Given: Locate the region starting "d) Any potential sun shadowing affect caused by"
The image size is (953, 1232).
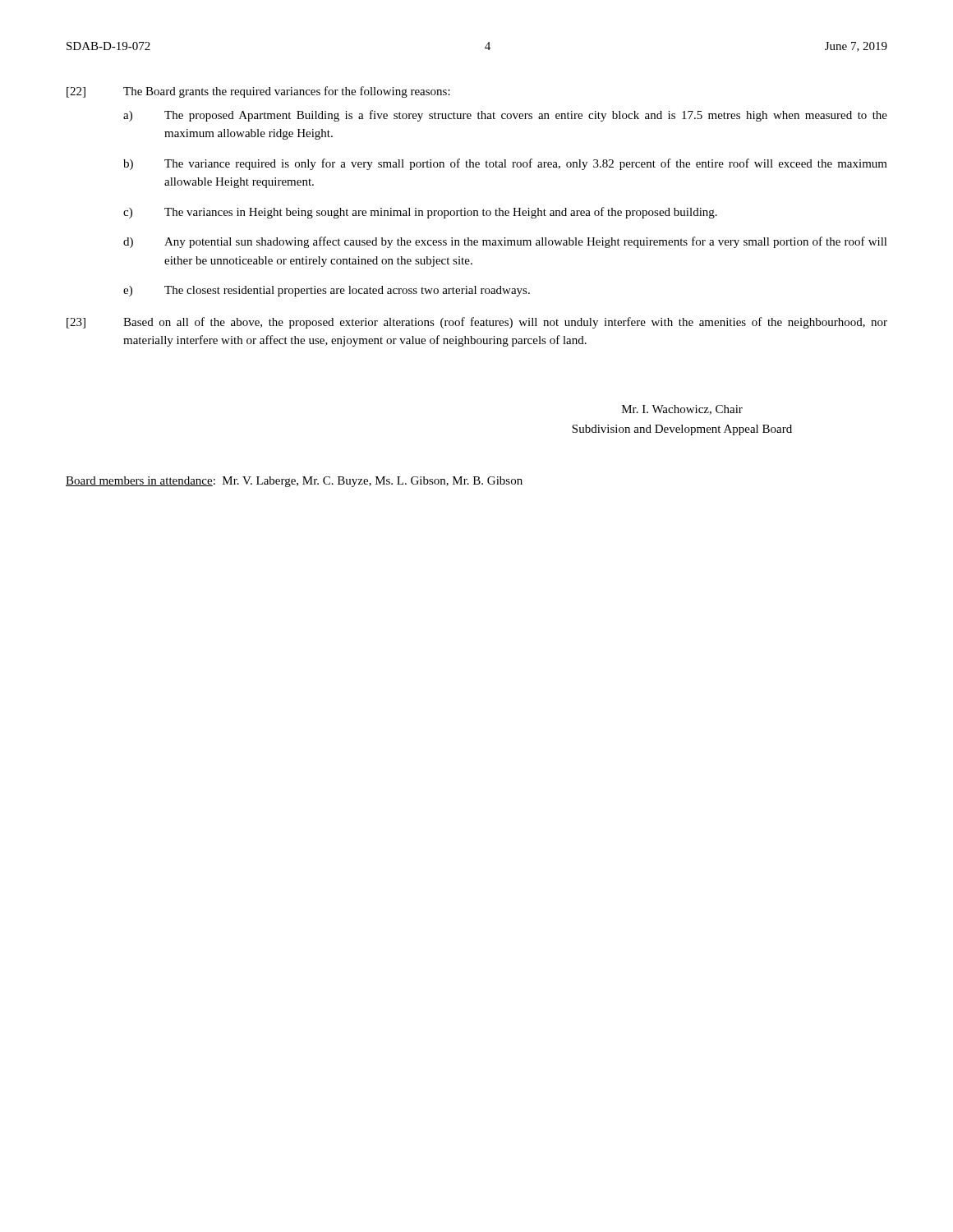Looking at the screenshot, I should 505,251.
